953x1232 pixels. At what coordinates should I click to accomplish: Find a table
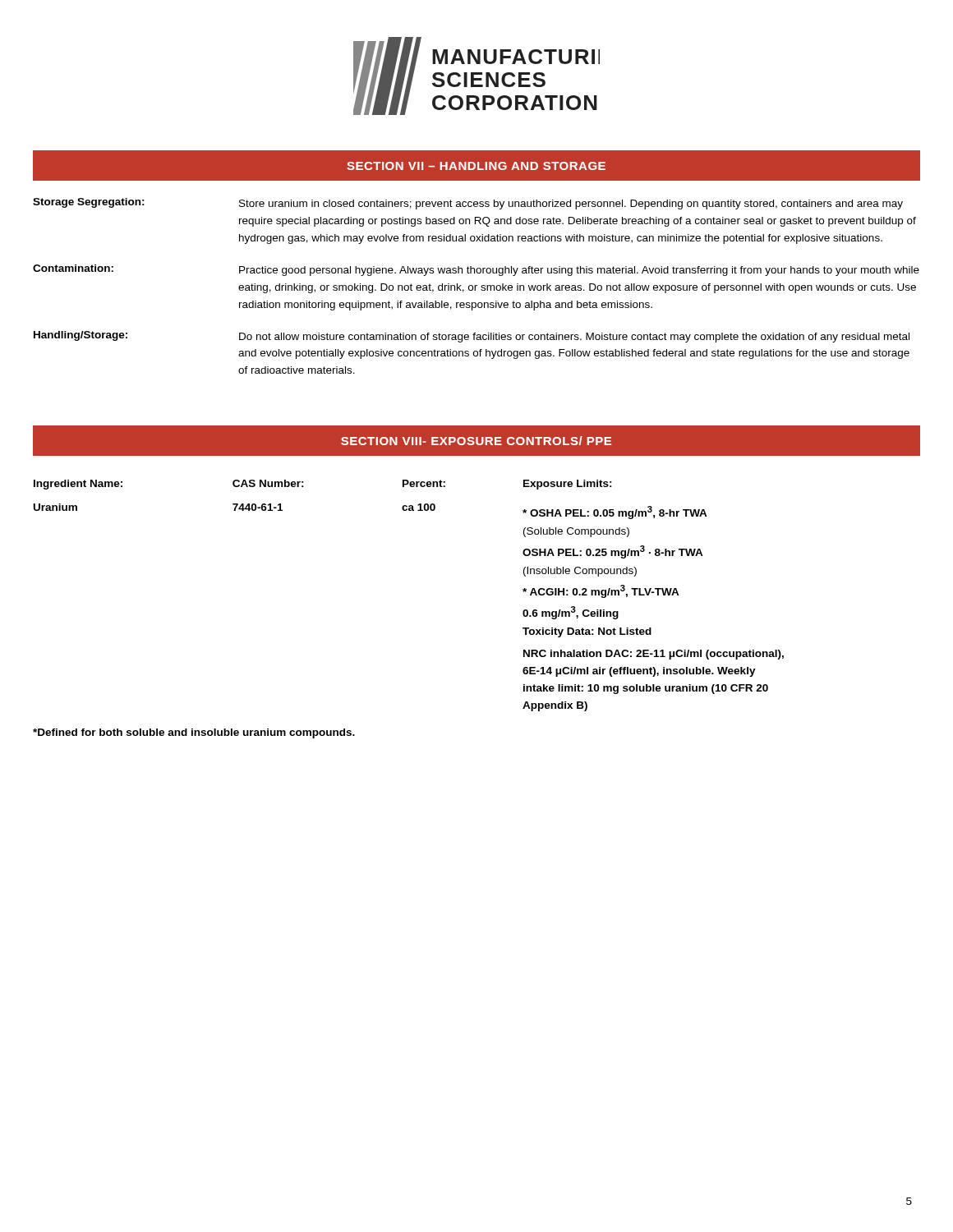coord(476,606)
